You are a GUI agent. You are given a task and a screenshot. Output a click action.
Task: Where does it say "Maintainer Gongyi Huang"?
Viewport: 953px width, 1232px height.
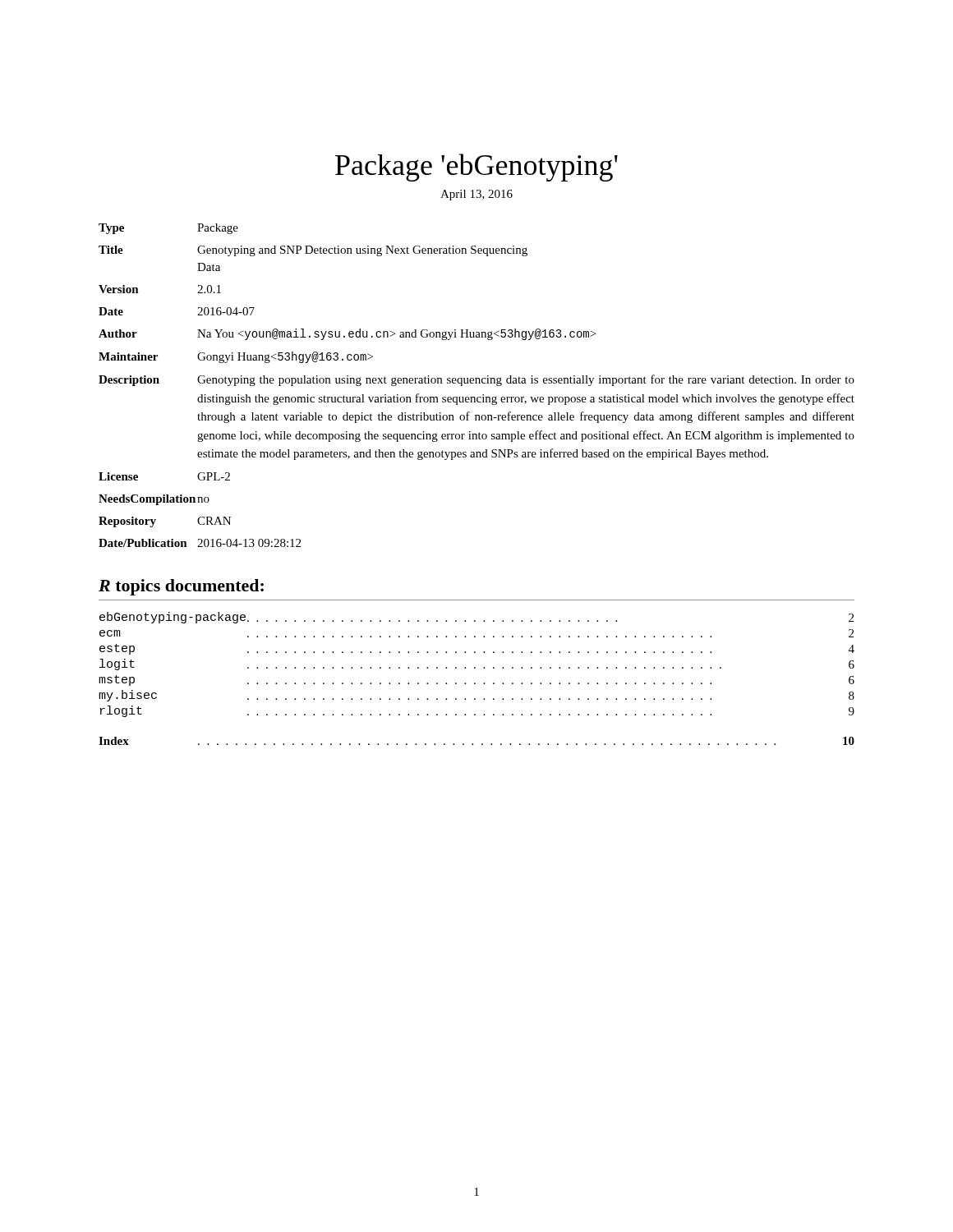(236, 357)
